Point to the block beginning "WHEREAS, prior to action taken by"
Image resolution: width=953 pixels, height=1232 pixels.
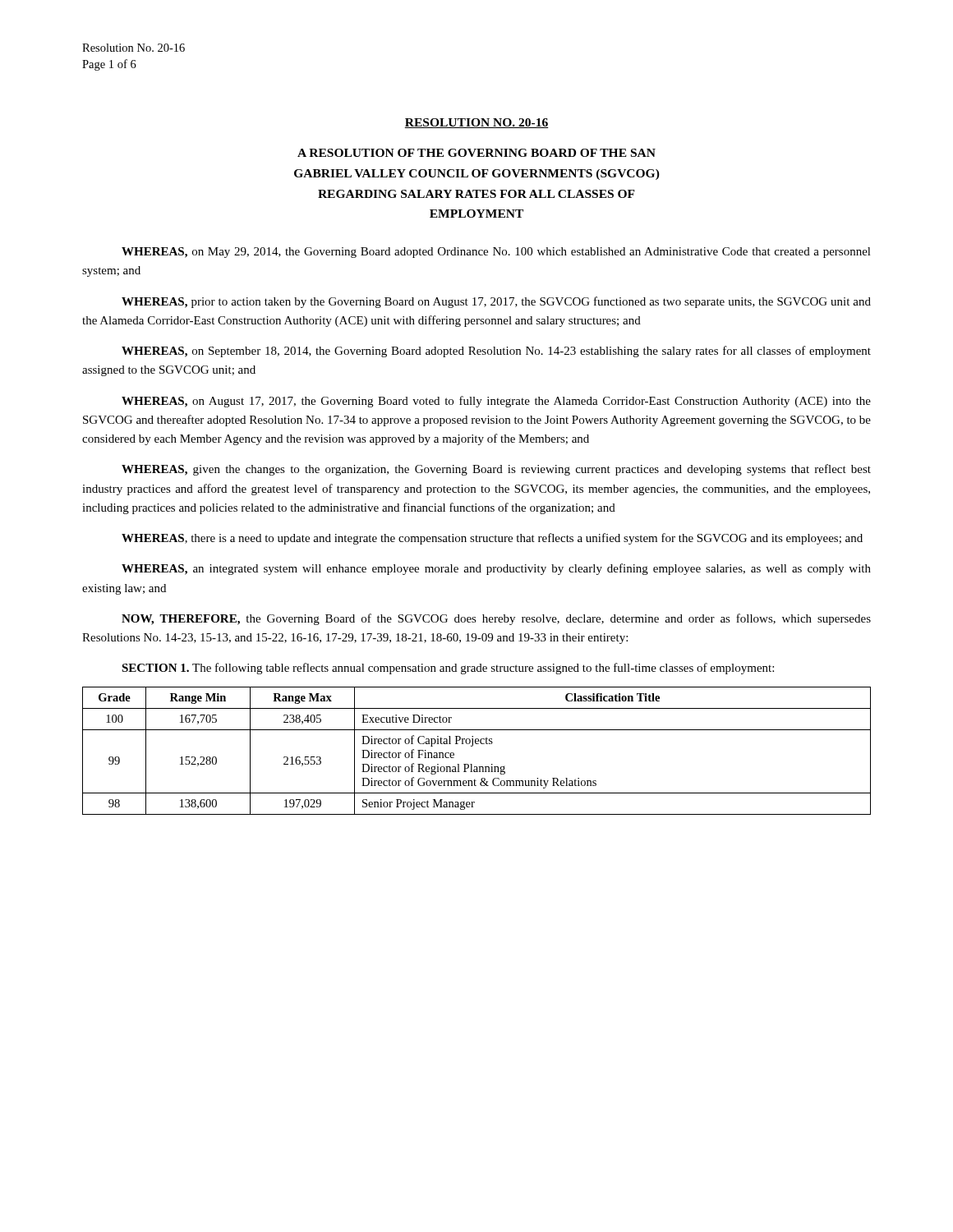[476, 309]
